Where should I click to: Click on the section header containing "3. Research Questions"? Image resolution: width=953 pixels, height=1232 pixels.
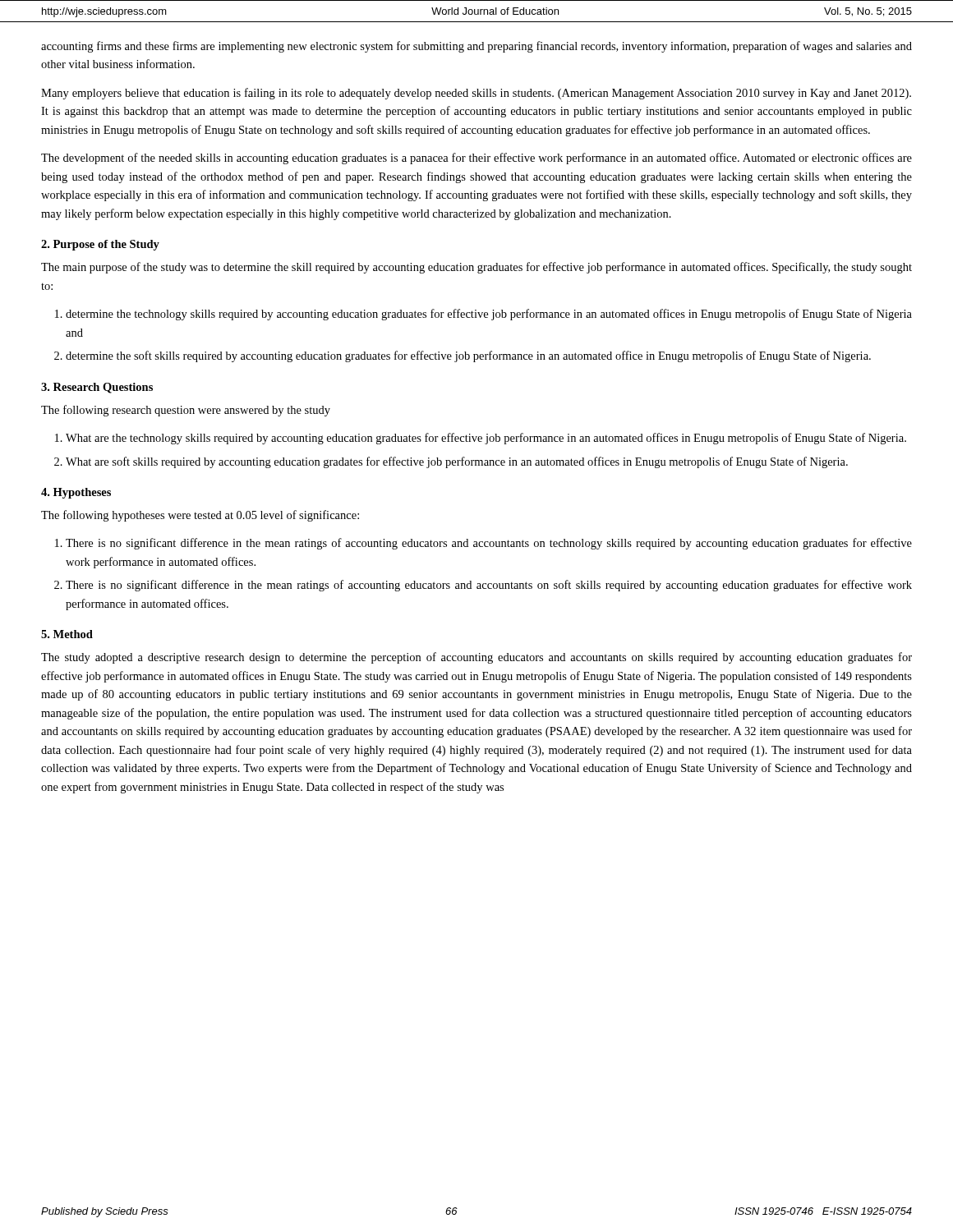pyautogui.click(x=97, y=386)
